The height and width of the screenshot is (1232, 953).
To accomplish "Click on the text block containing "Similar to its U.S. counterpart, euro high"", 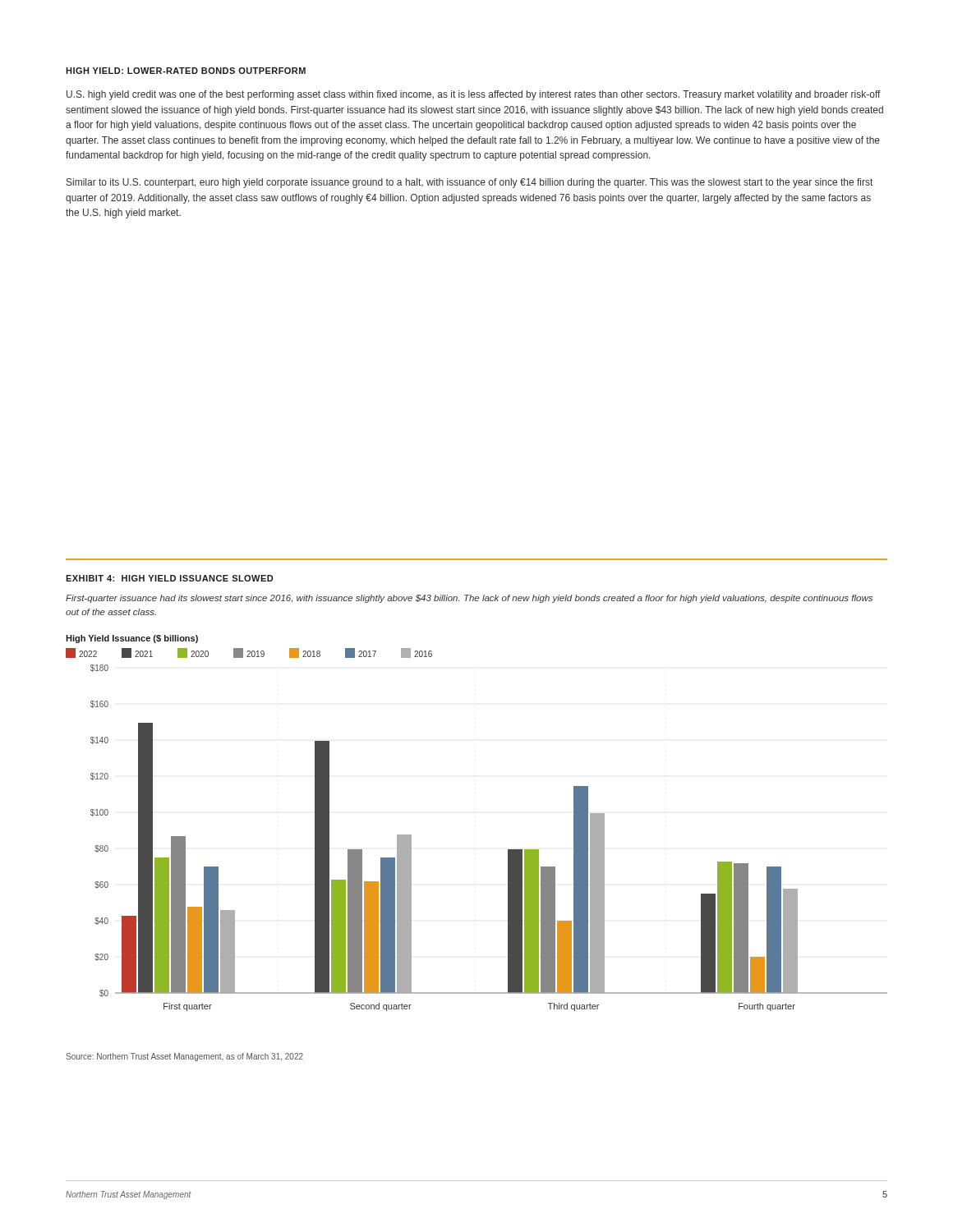I will (469, 198).
